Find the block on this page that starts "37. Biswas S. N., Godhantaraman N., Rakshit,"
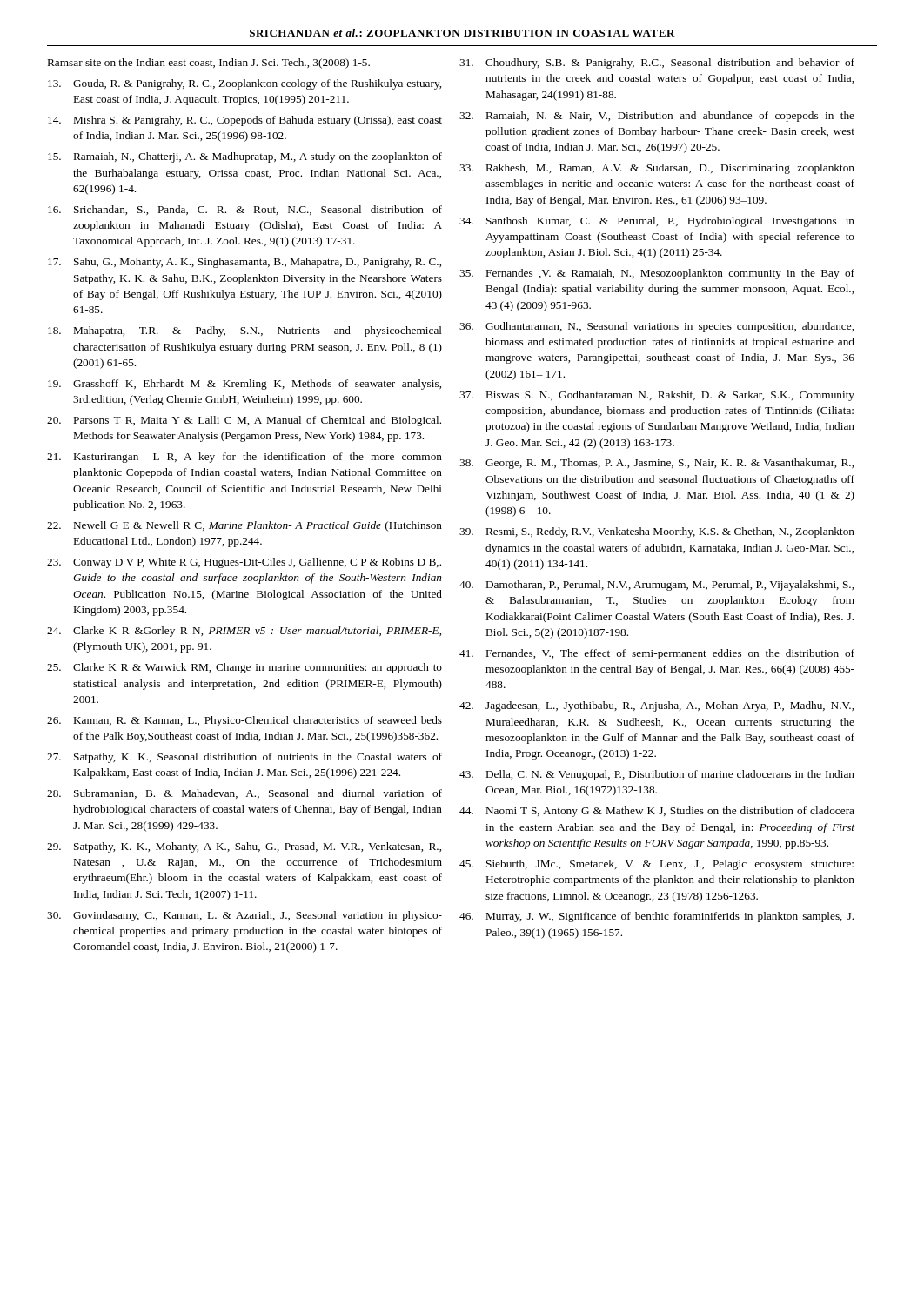Viewport: 924px width, 1305px height. (657, 419)
